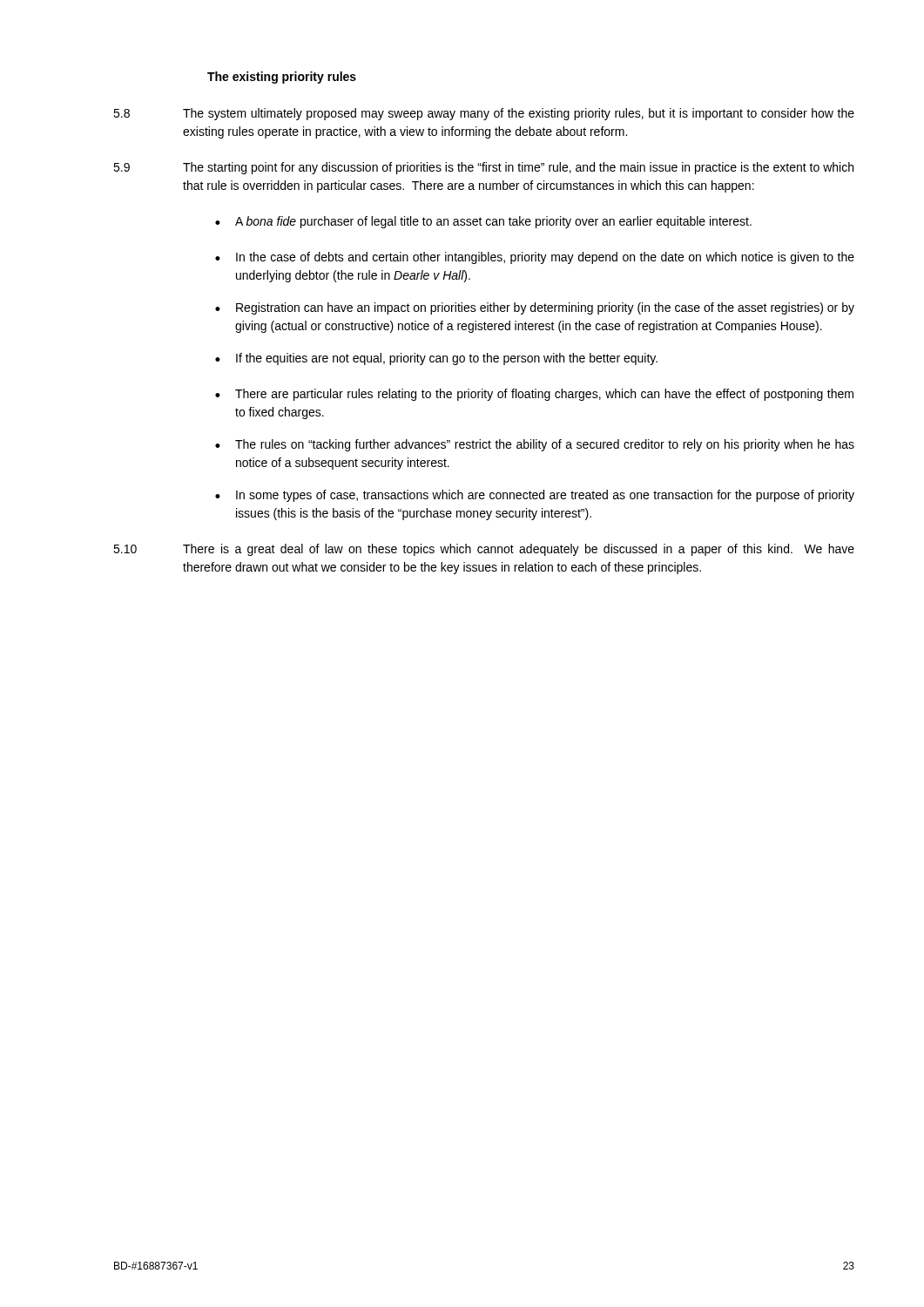The height and width of the screenshot is (1307, 924).
Task: Locate the block of text that opens with "9 The starting"
Action: click(x=484, y=177)
